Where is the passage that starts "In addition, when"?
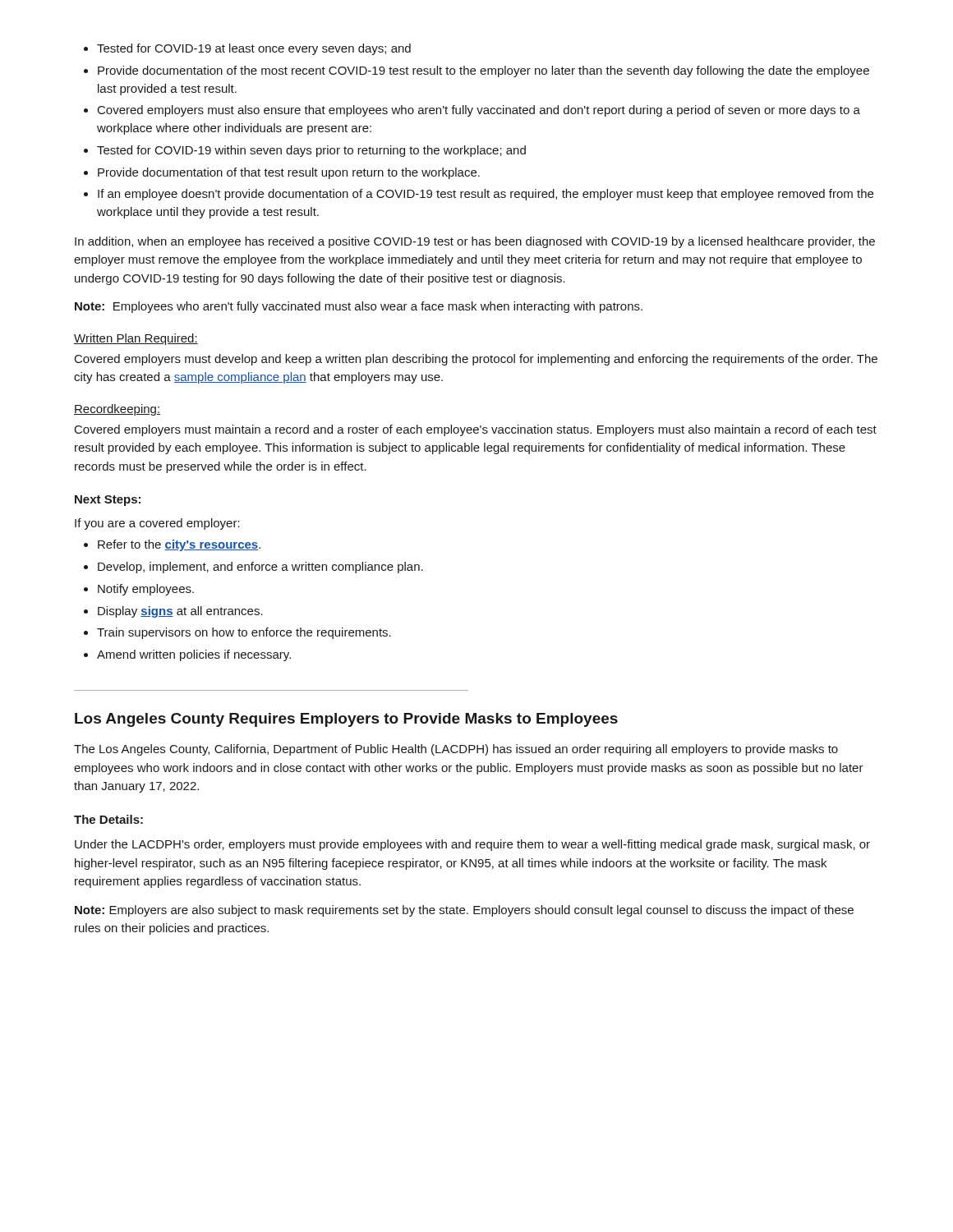Screen dimensions: 1232x953 476,260
